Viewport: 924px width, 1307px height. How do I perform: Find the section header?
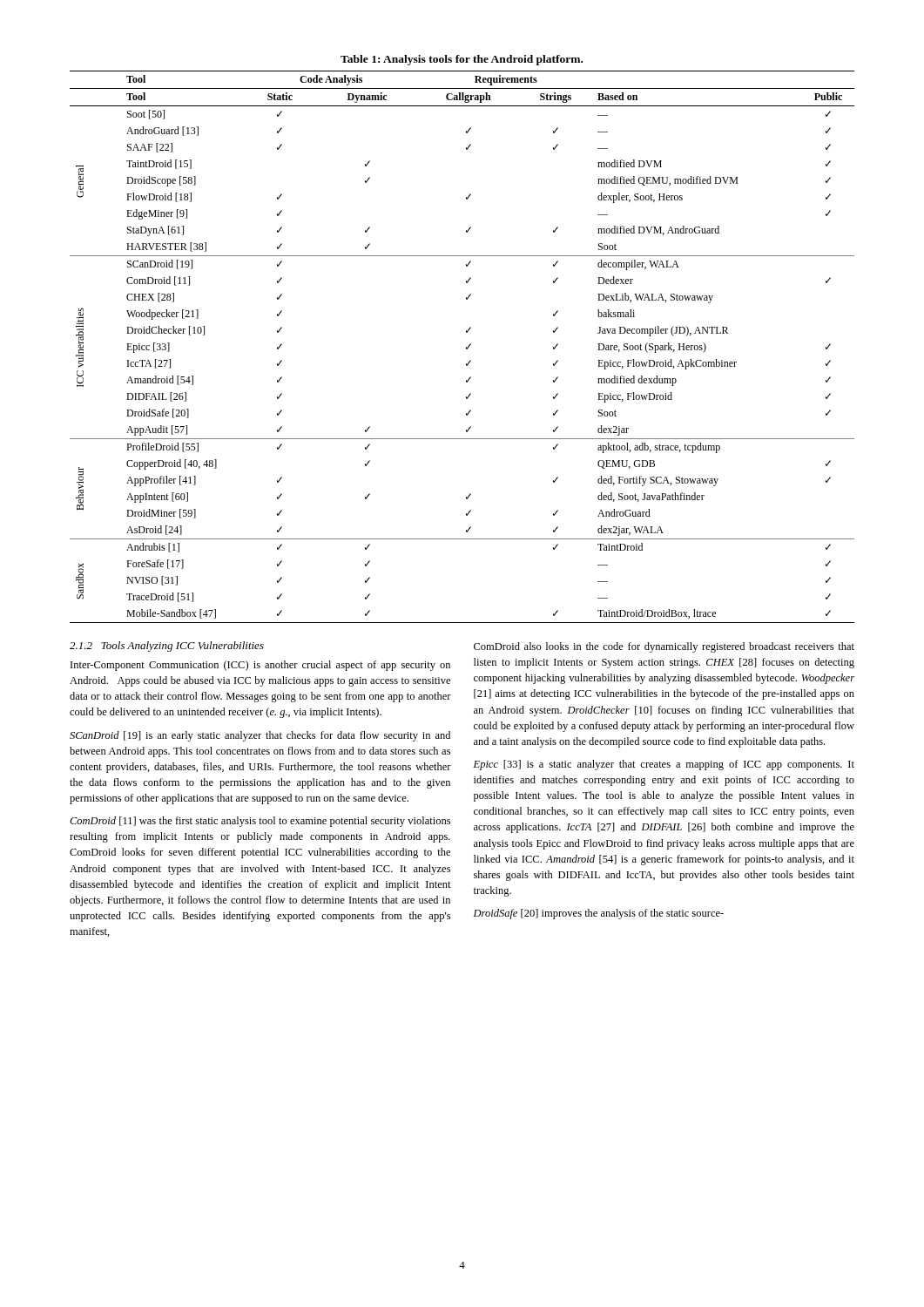click(x=167, y=645)
